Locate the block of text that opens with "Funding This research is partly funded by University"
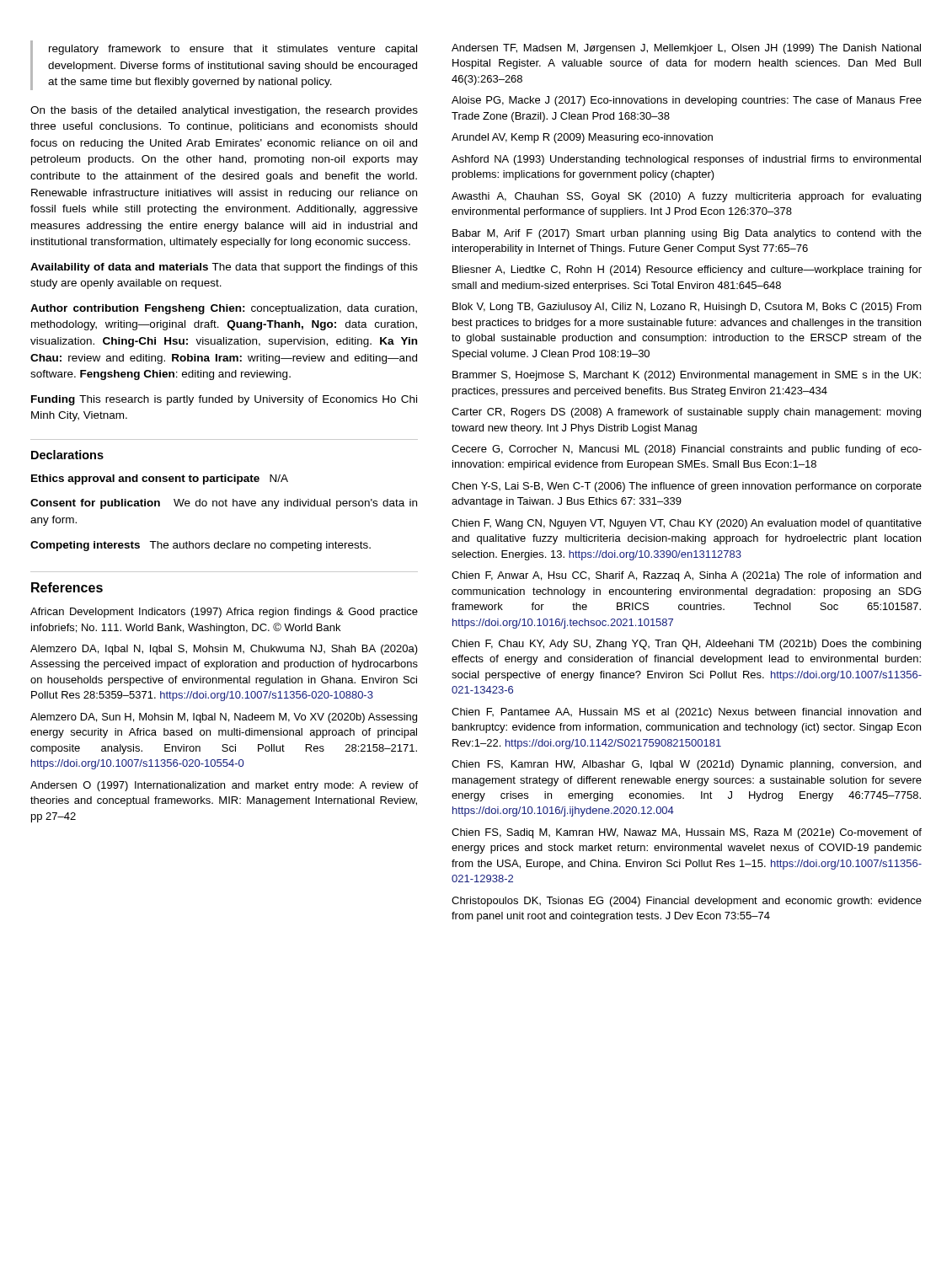This screenshot has height=1264, width=952. (224, 407)
